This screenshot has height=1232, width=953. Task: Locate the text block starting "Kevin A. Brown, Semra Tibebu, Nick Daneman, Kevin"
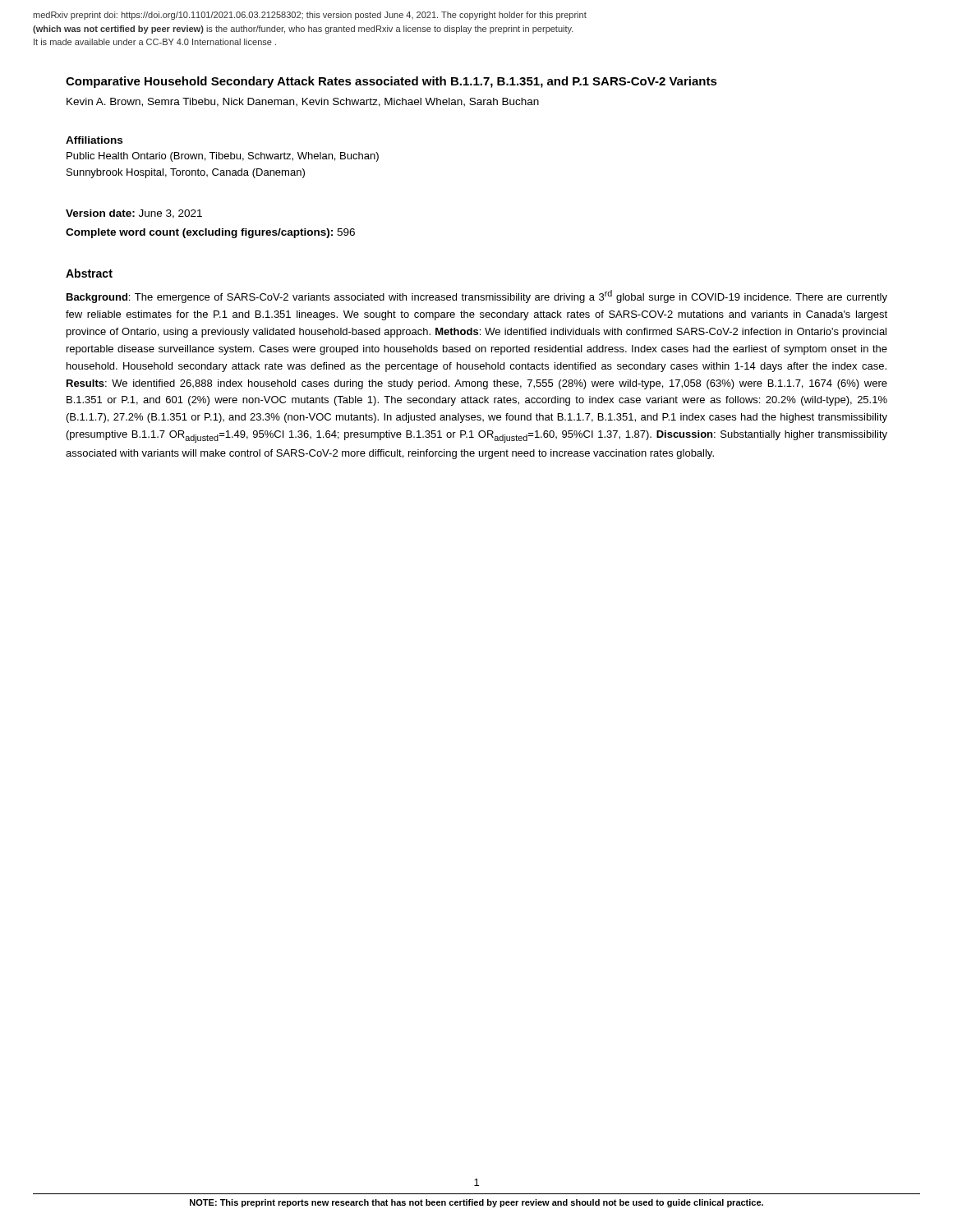pos(302,101)
